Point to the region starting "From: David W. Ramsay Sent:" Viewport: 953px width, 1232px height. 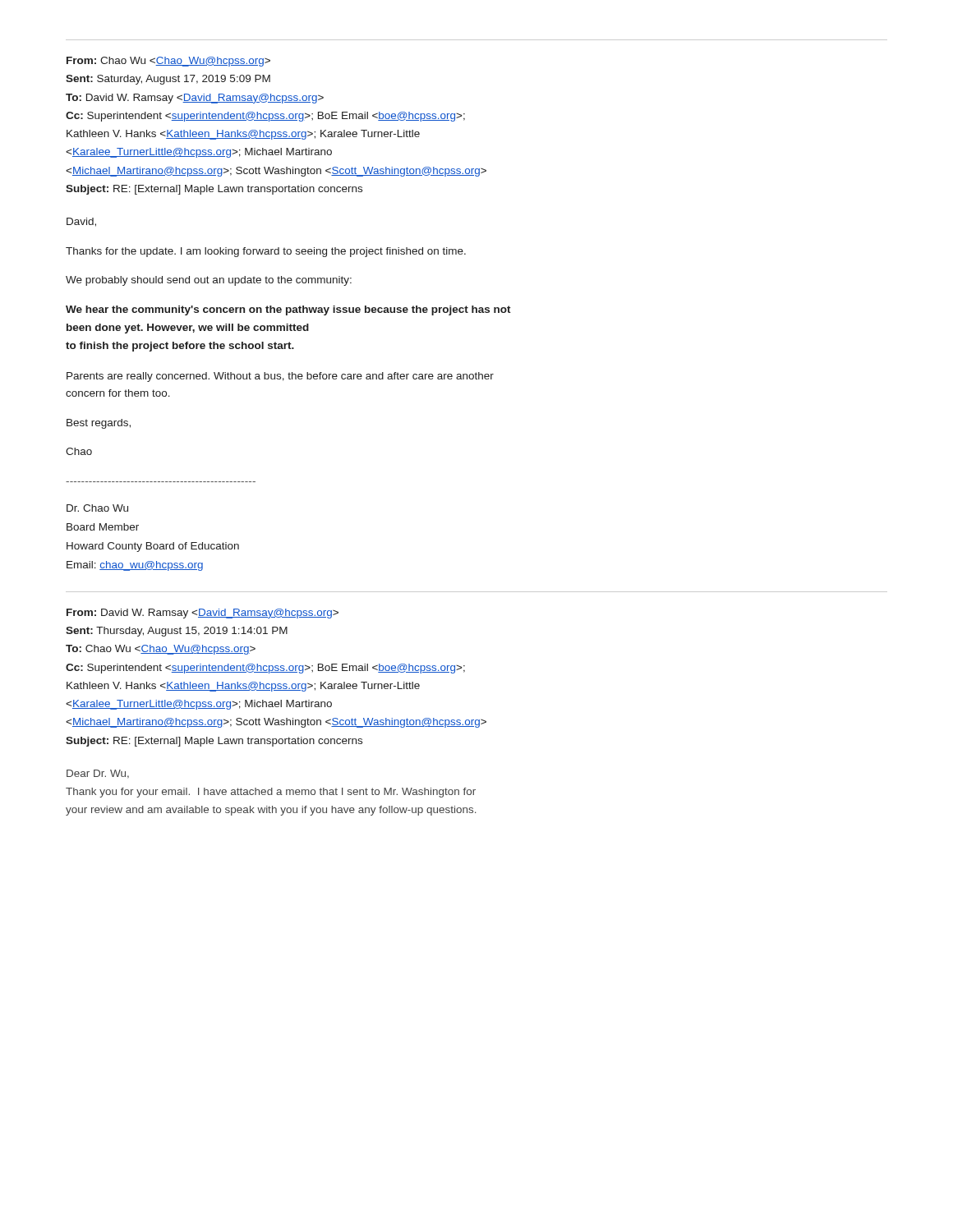pos(203,614)
